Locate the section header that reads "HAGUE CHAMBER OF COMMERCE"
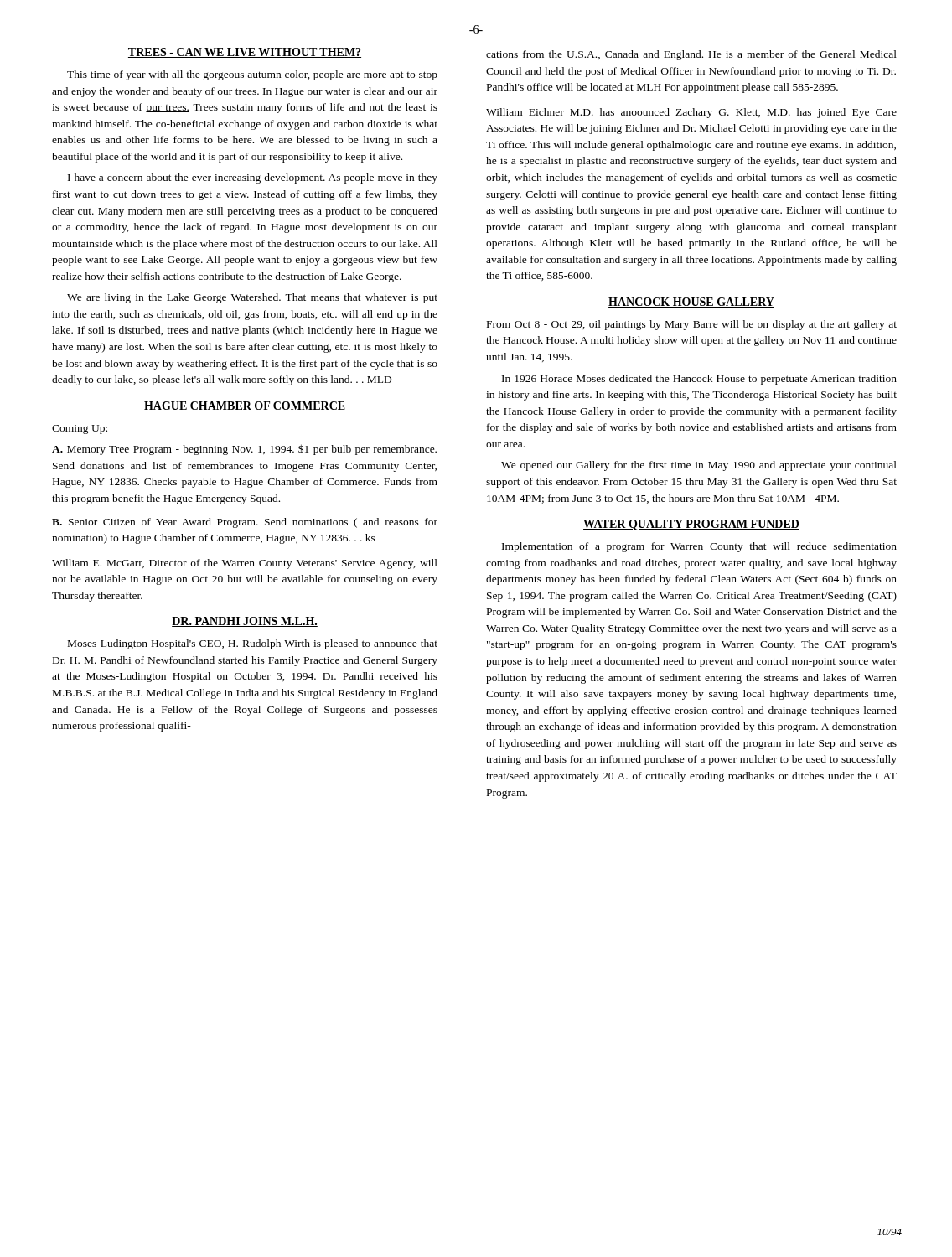This screenshot has width=952, height=1257. pos(245,406)
